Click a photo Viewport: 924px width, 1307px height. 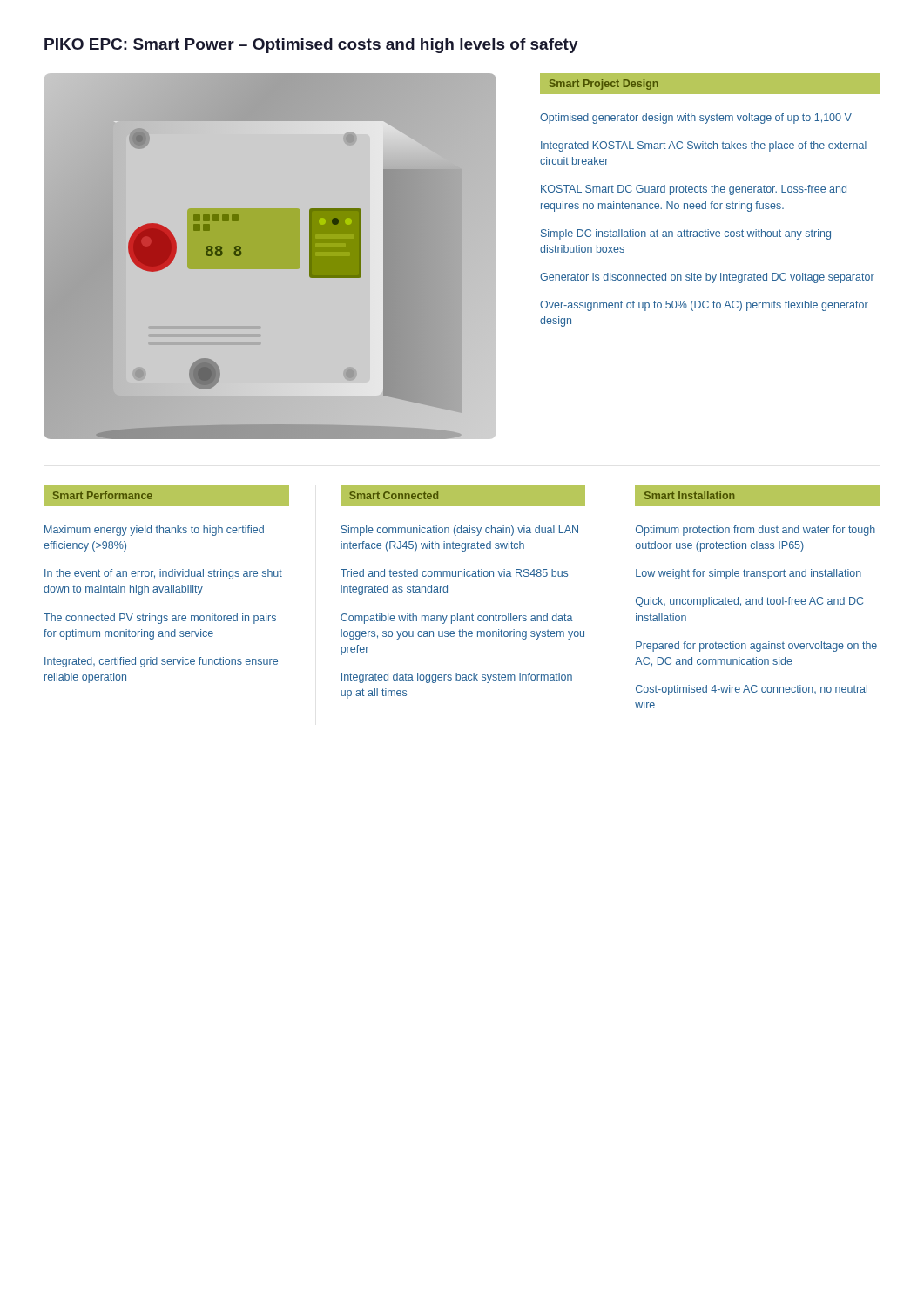click(x=270, y=256)
